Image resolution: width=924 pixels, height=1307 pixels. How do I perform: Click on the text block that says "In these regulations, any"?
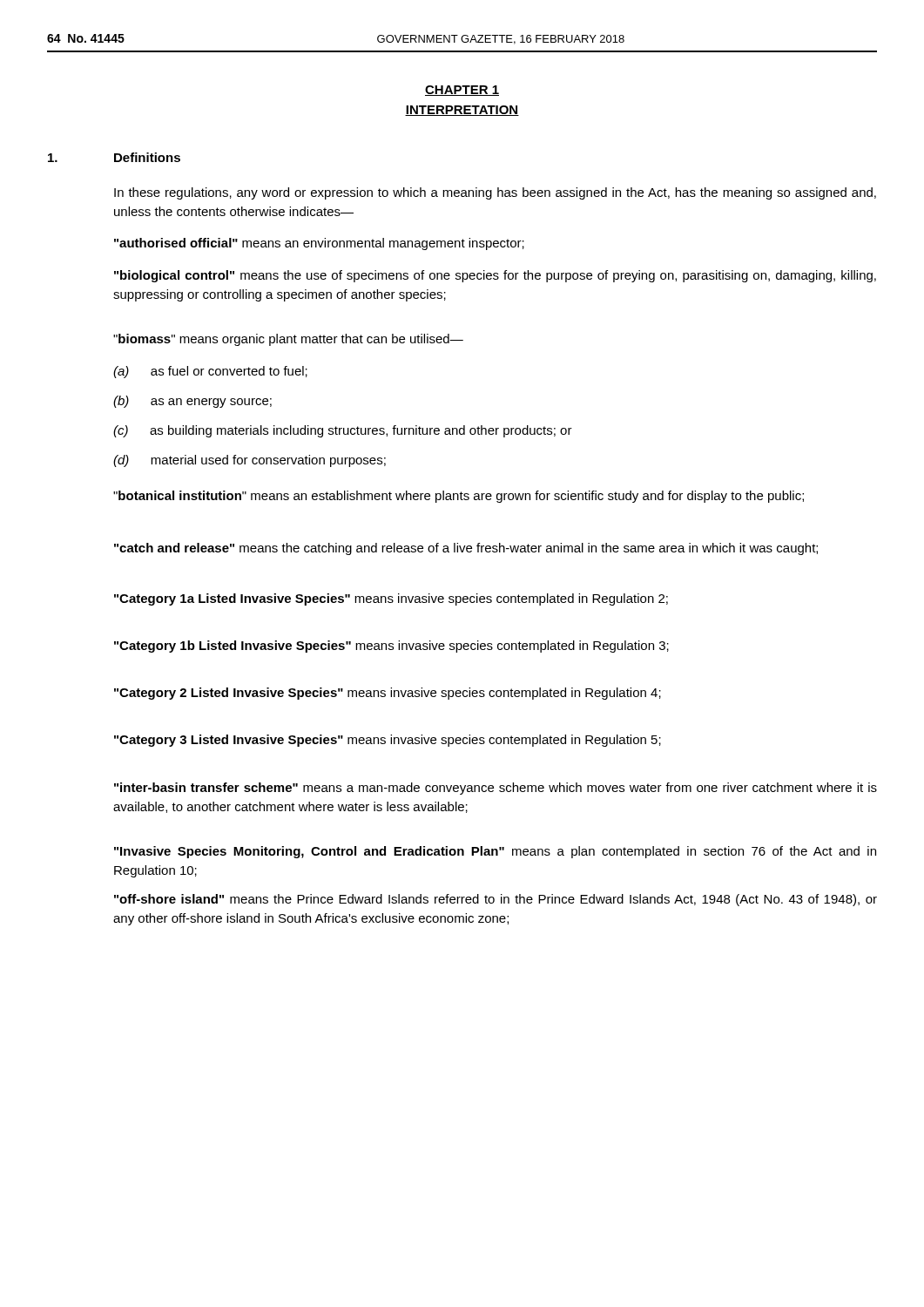[495, 202]
